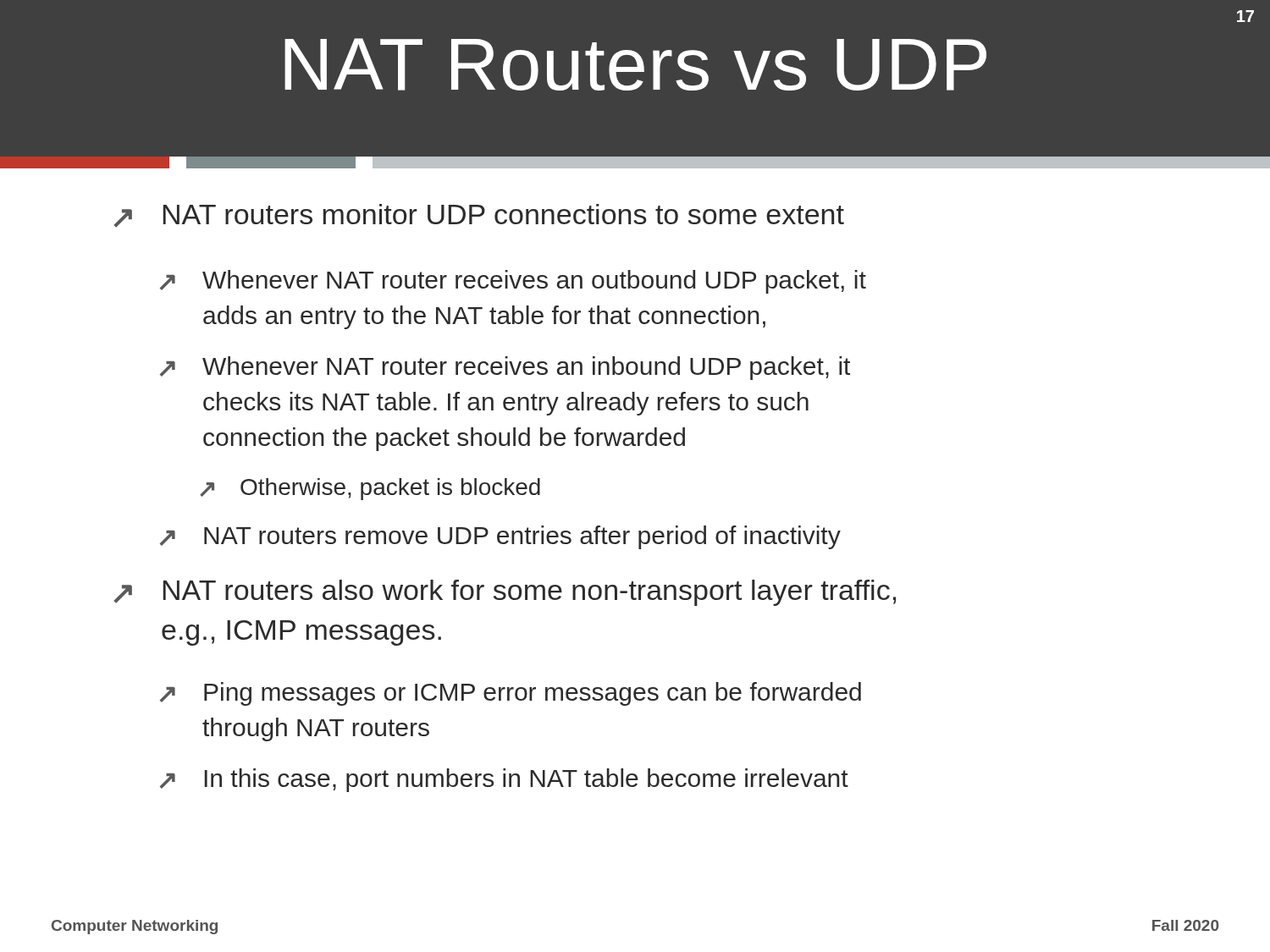This screenshot has width=1270, height=952.
Task: Click the passage that begins "↗ NAT routers monitor UDP"
Action: coord(656,217)
